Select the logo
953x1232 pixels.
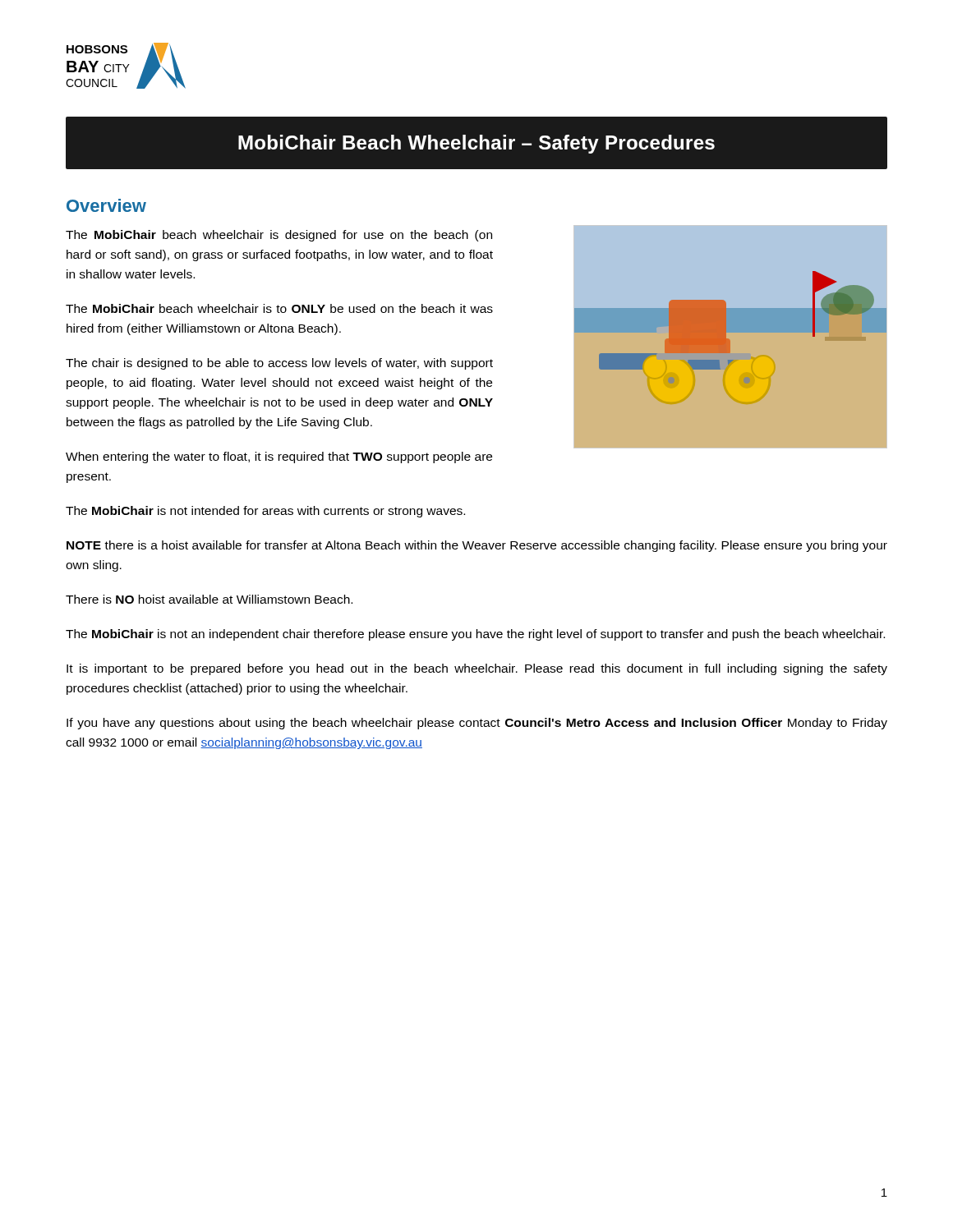point(476,66)
